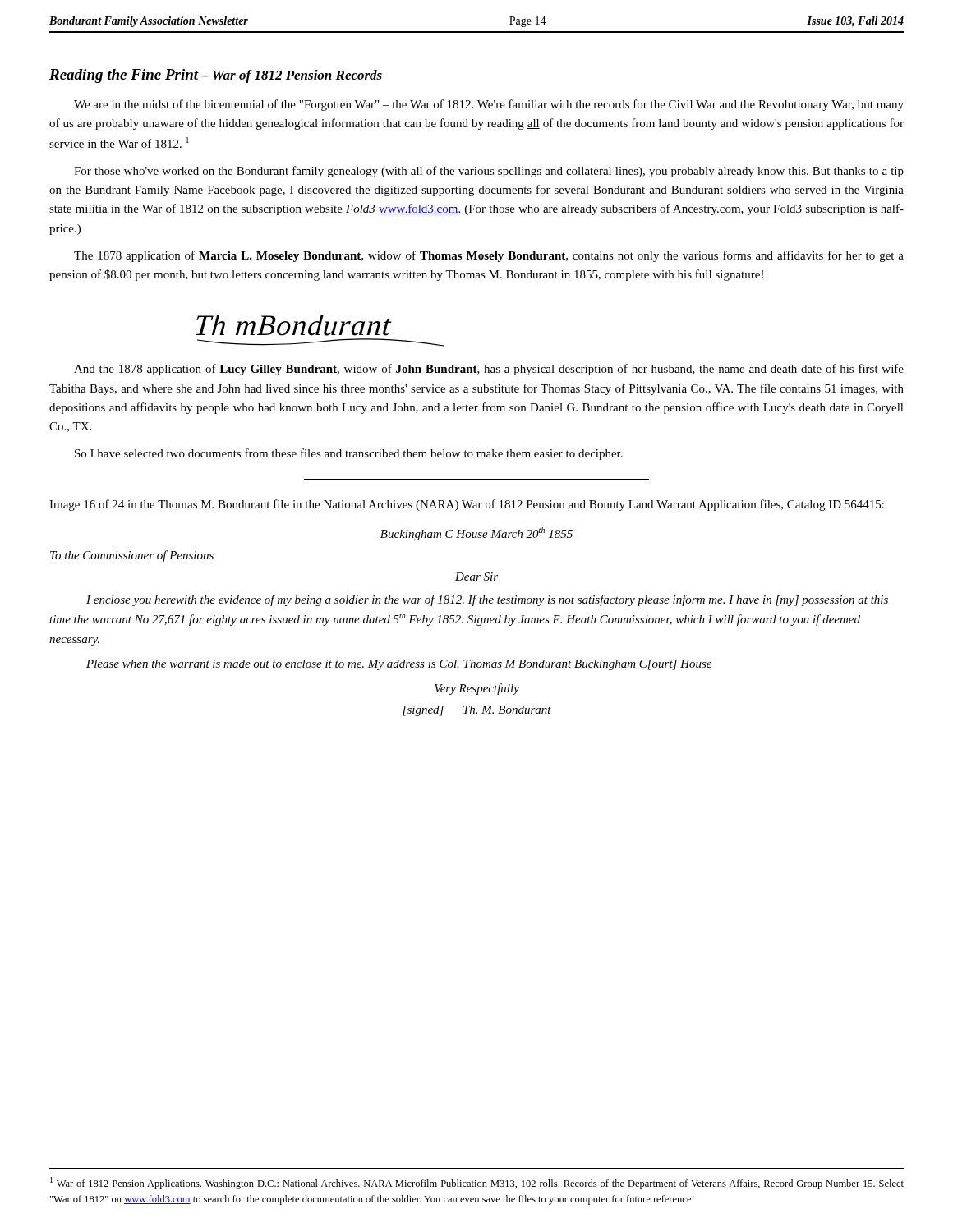Viewport: 953px width, 1232px height.
Task: Click on the text block that reads "Buckingham C House March 20th 1855 To"
Action: tap(476, 622)
